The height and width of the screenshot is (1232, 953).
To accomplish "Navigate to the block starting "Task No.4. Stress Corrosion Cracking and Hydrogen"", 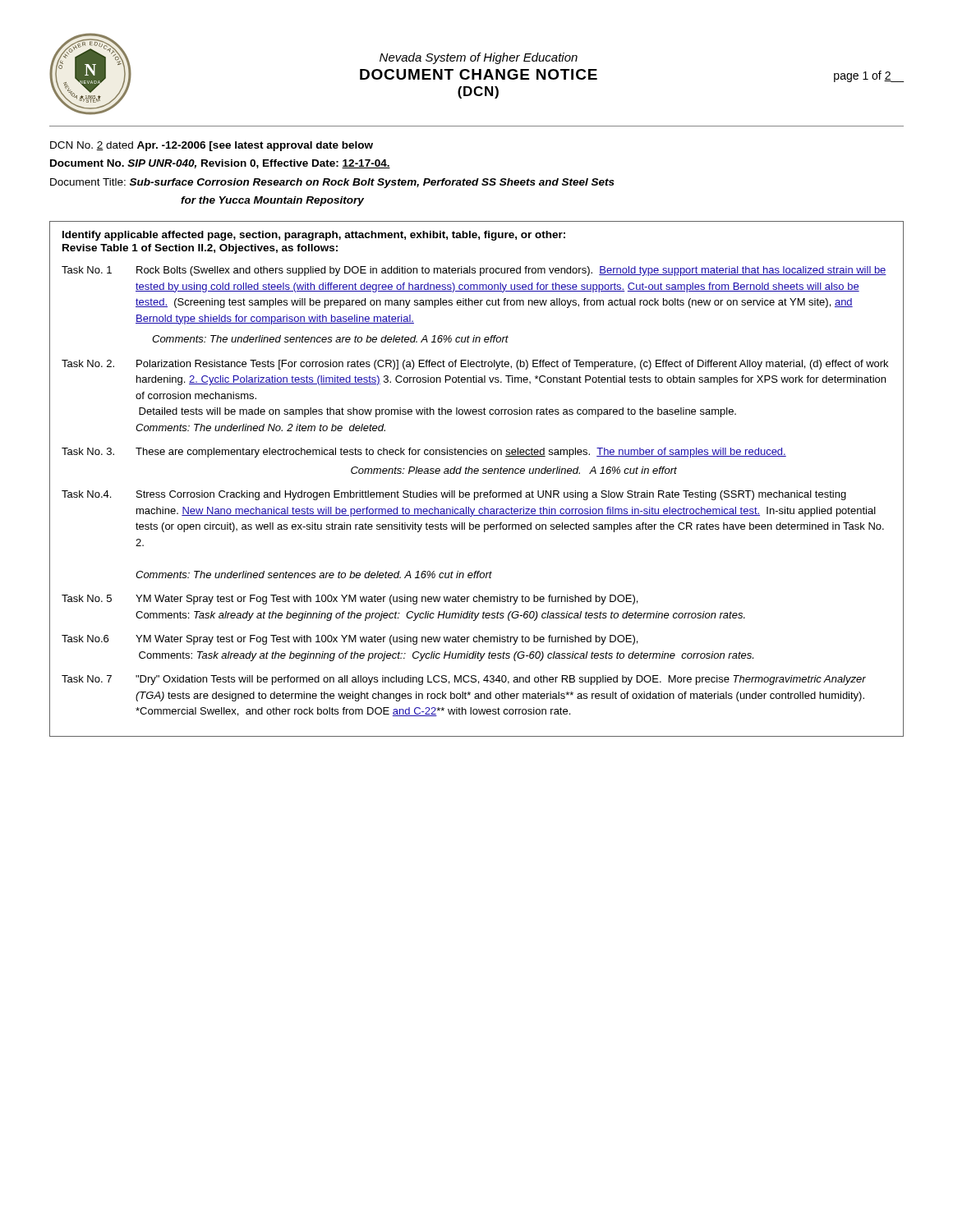I will pos(476,534).
